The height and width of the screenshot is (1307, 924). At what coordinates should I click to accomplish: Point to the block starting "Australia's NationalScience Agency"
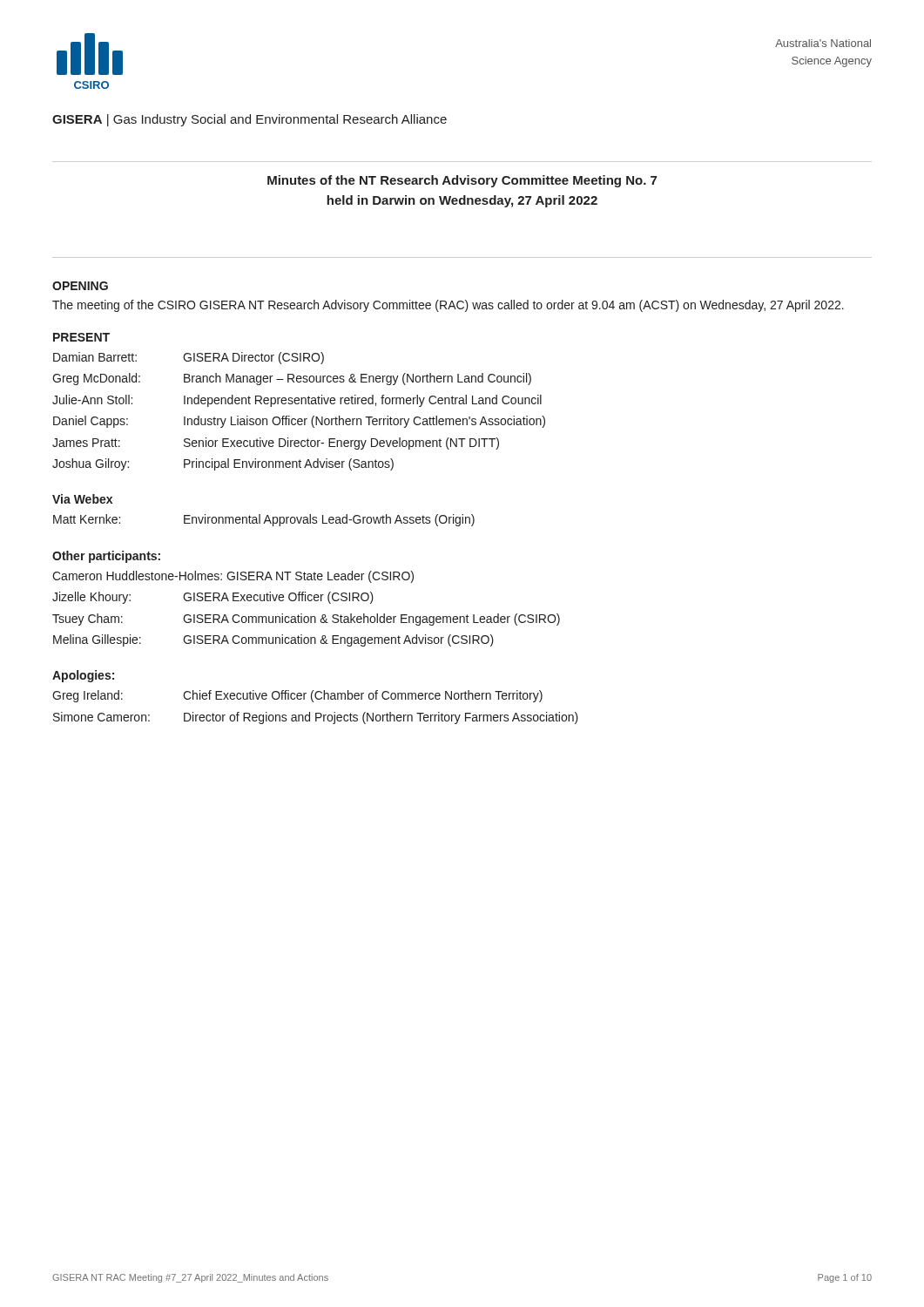pos(823,52)
